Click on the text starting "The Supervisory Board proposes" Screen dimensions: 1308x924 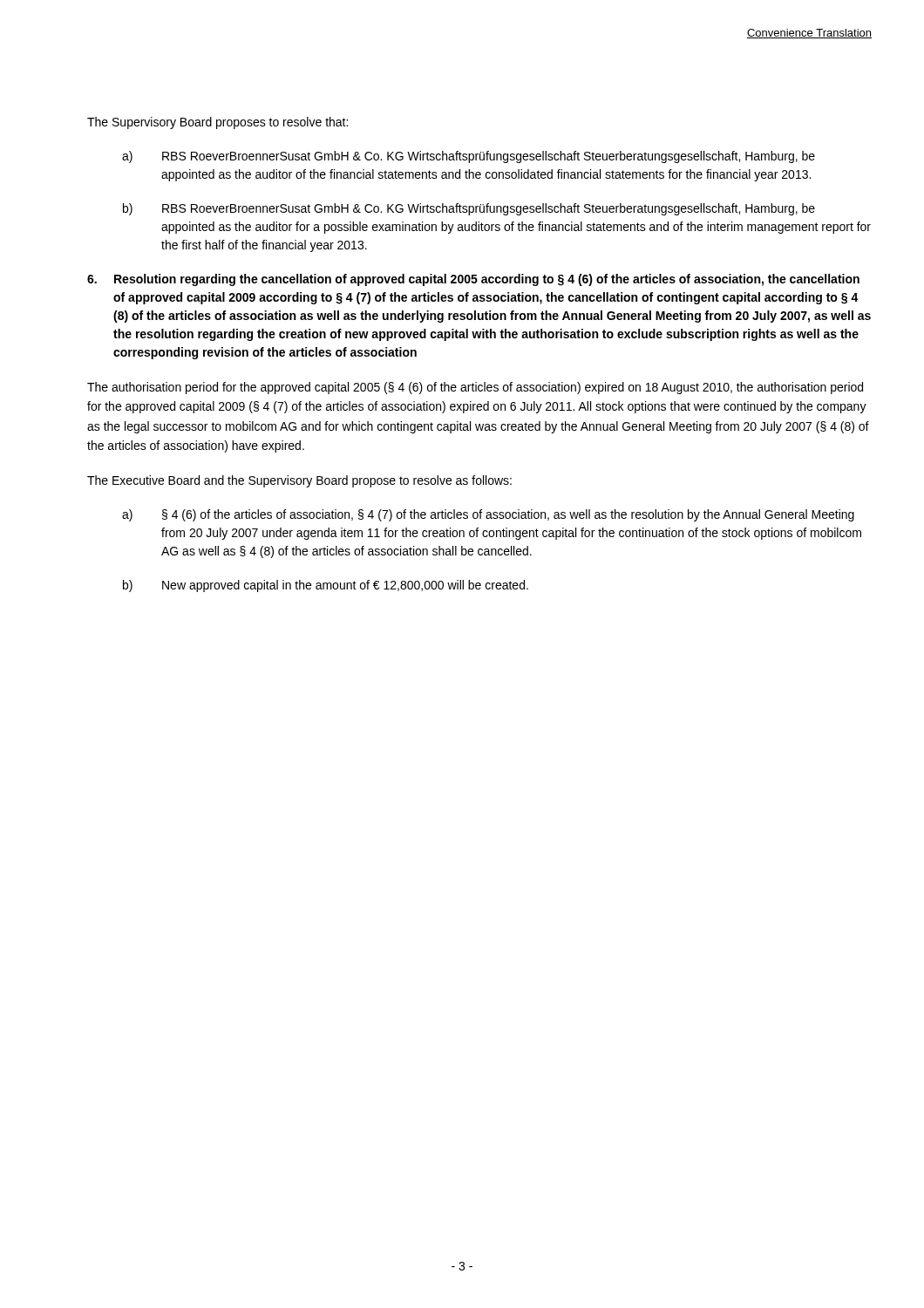(218, 122)
